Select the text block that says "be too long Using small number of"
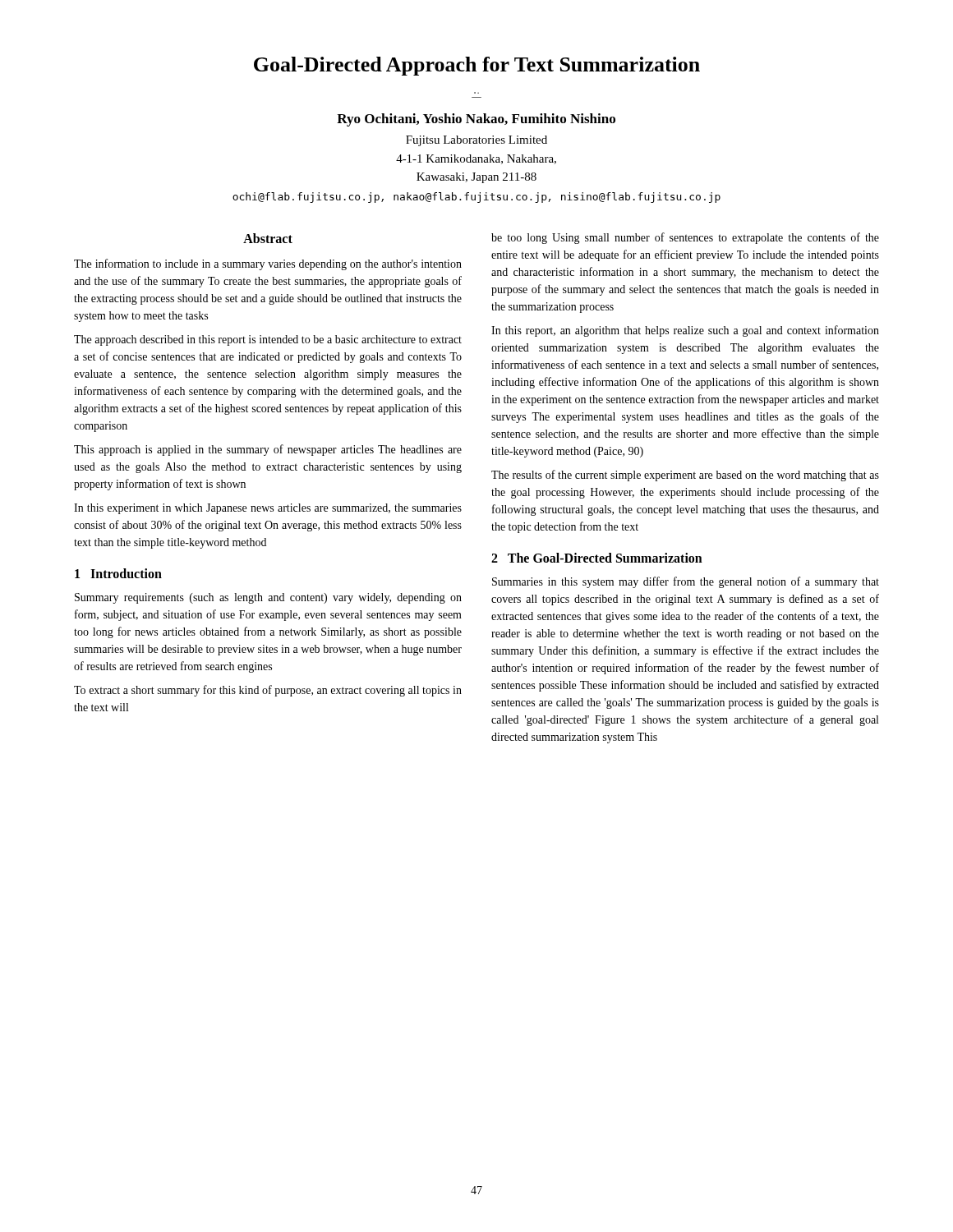The image size is (953, 1232). point(685,382)
